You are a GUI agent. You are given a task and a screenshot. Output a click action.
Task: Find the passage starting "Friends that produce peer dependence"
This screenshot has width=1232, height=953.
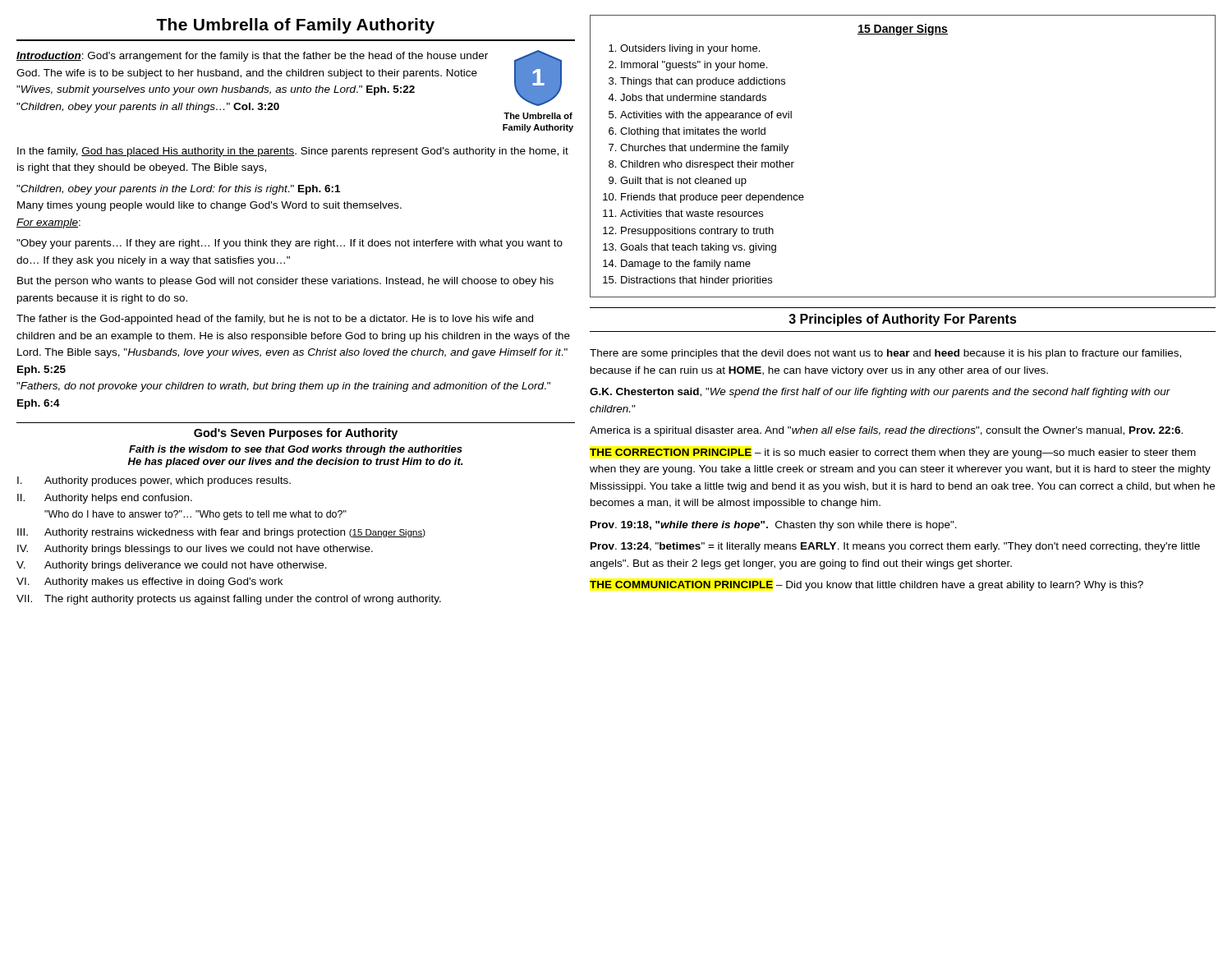point(712,197)
